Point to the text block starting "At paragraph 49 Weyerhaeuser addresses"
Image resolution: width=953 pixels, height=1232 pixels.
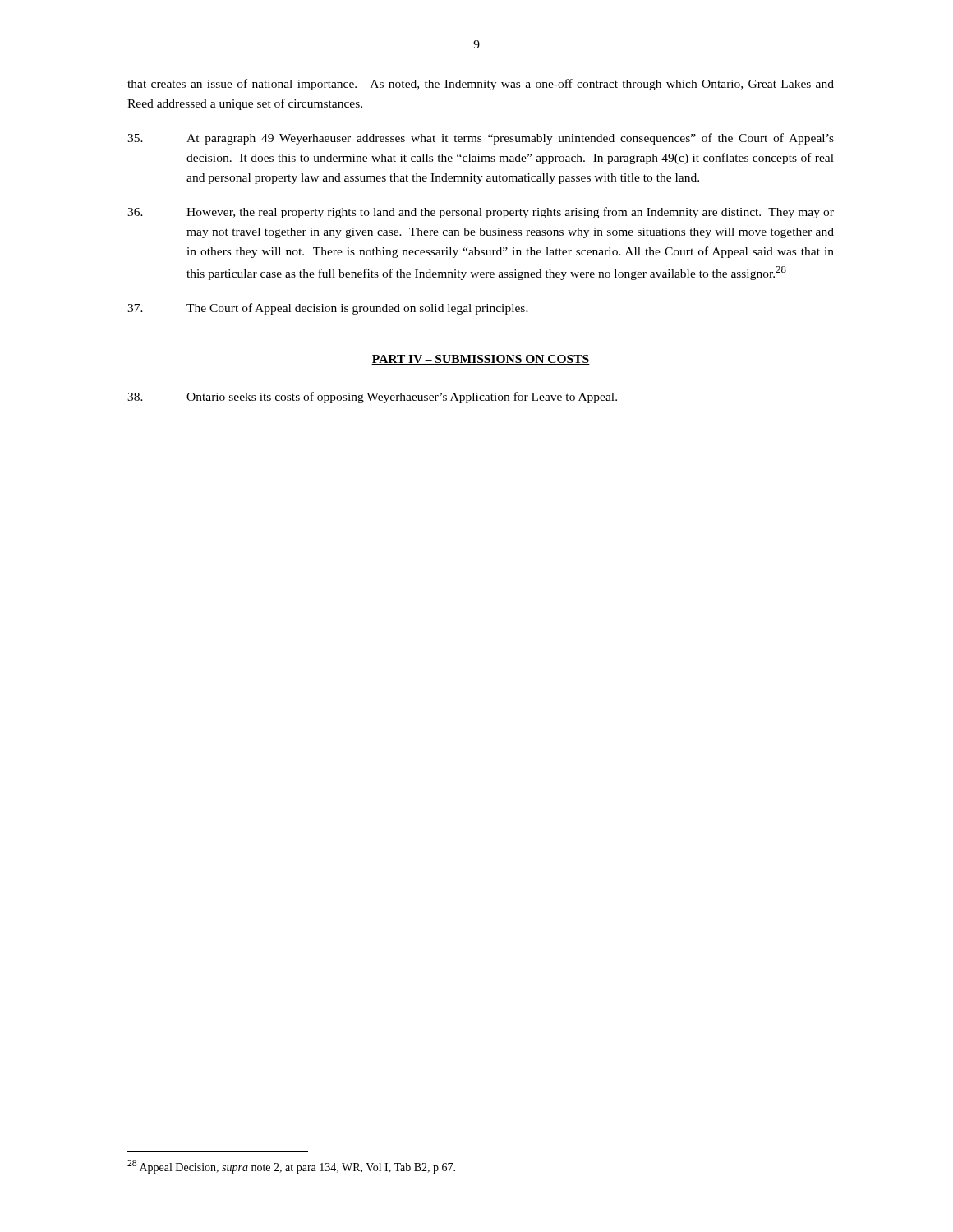coord(481,158)
